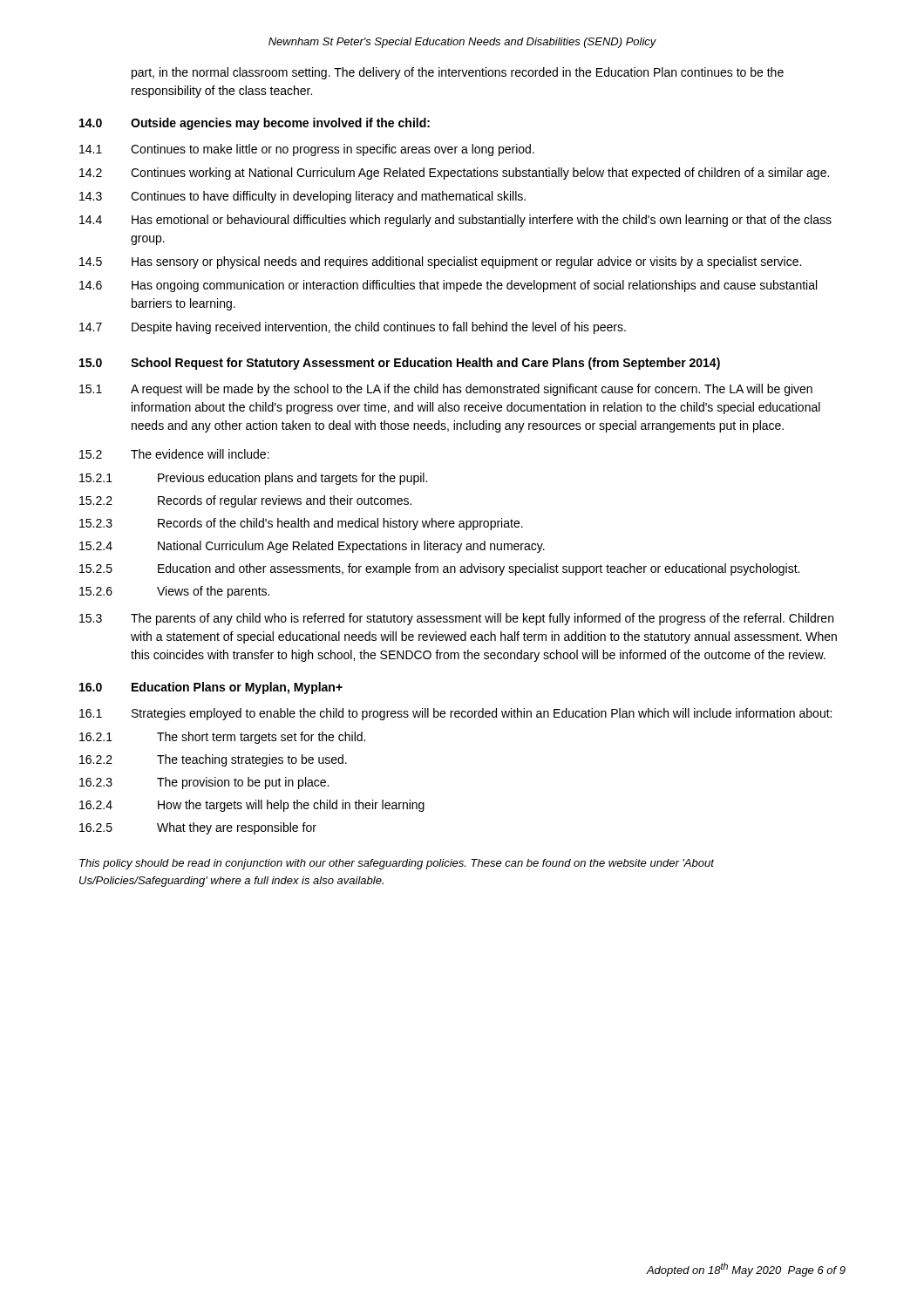Find the element starting "14.4 Has emotional or"

[x=462, y=229]
